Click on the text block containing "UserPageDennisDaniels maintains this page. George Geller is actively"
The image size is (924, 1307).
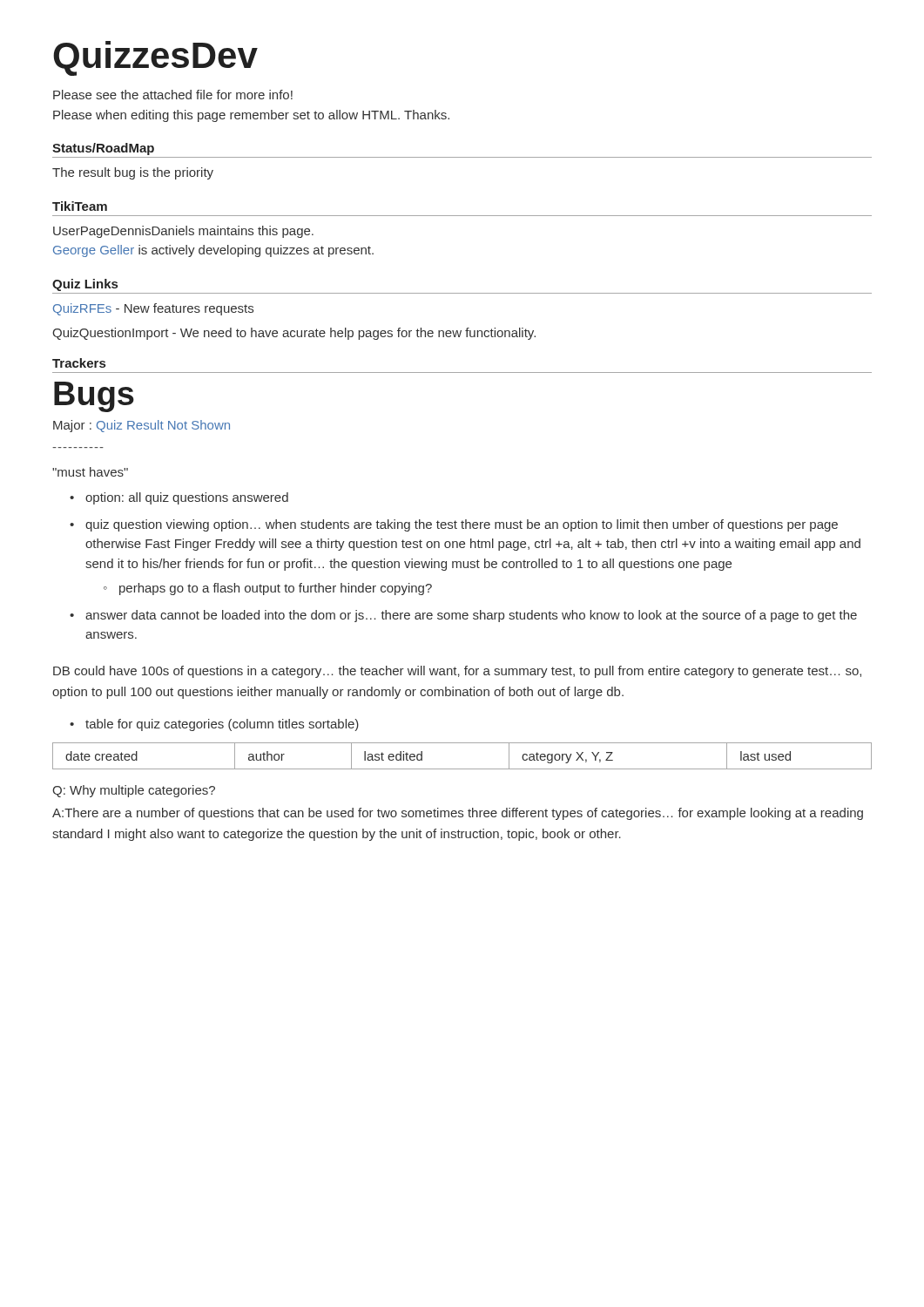tap(213, 240)
